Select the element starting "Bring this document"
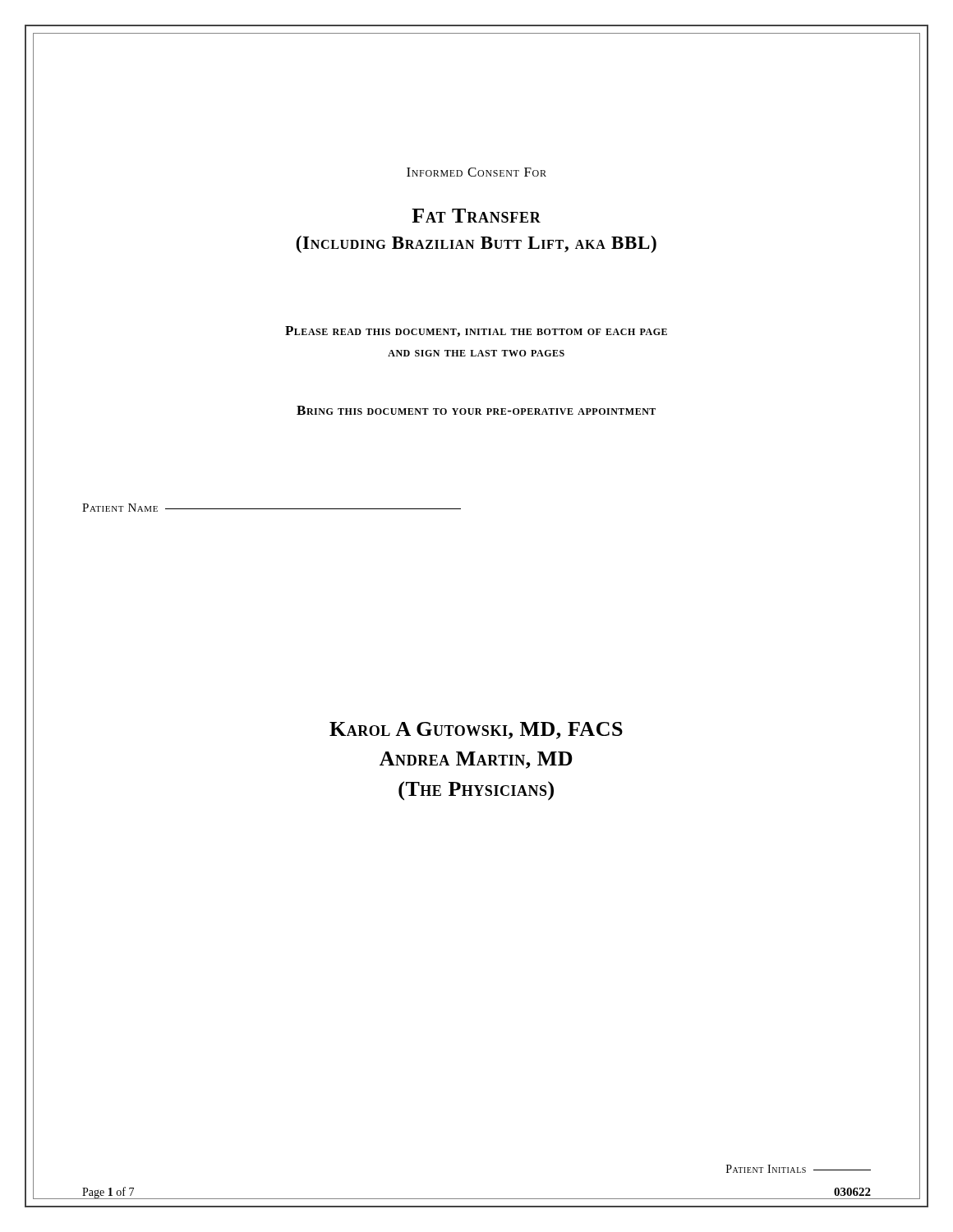Image resolution: width=953 pixels, height=1232 pixels. (x=476, y=410)
